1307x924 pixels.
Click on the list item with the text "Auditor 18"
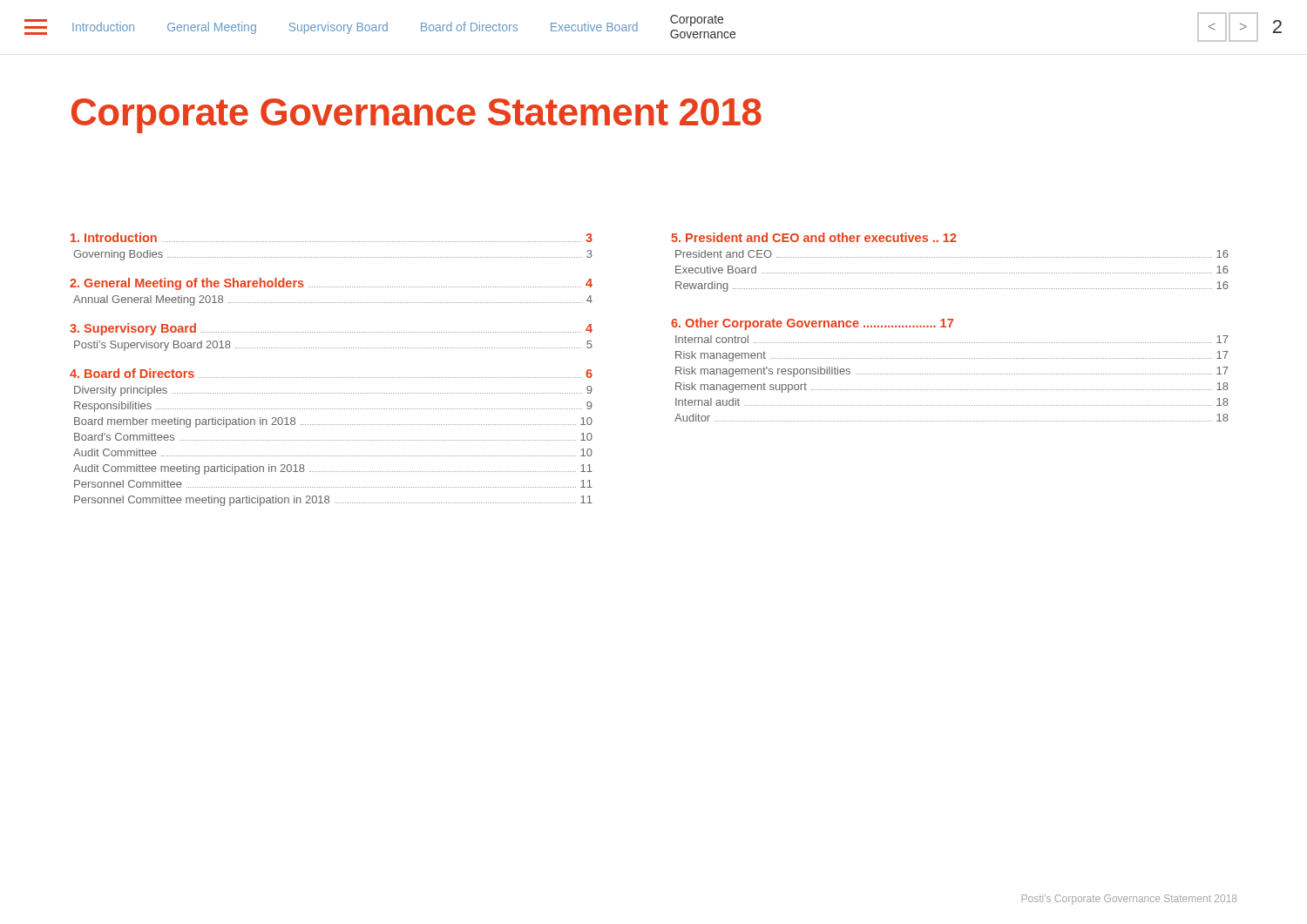[x=951, y=418]
